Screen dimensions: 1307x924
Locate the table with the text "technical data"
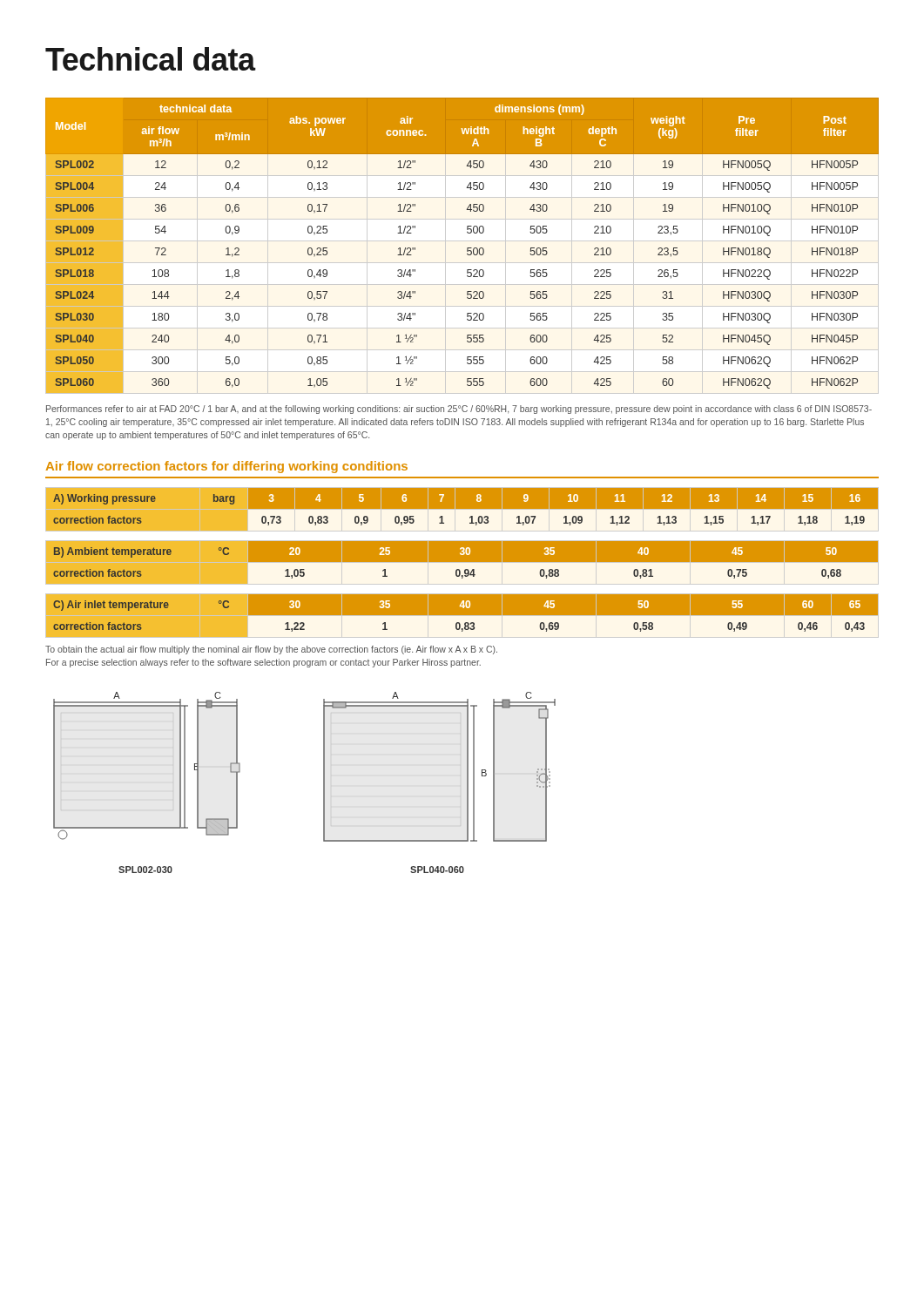coord(462,246)
